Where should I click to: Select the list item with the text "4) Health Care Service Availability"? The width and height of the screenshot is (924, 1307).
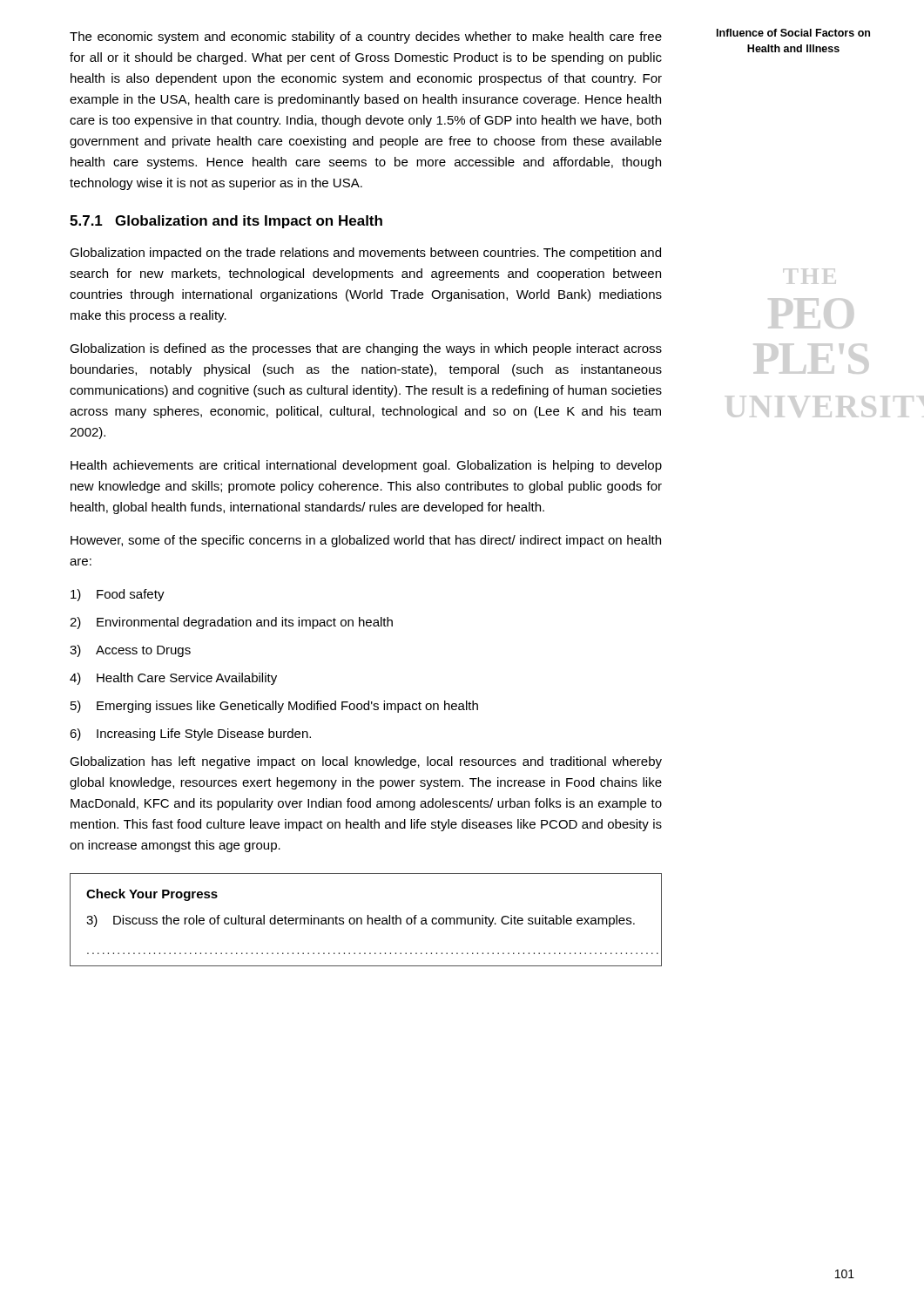coord(173,678)
